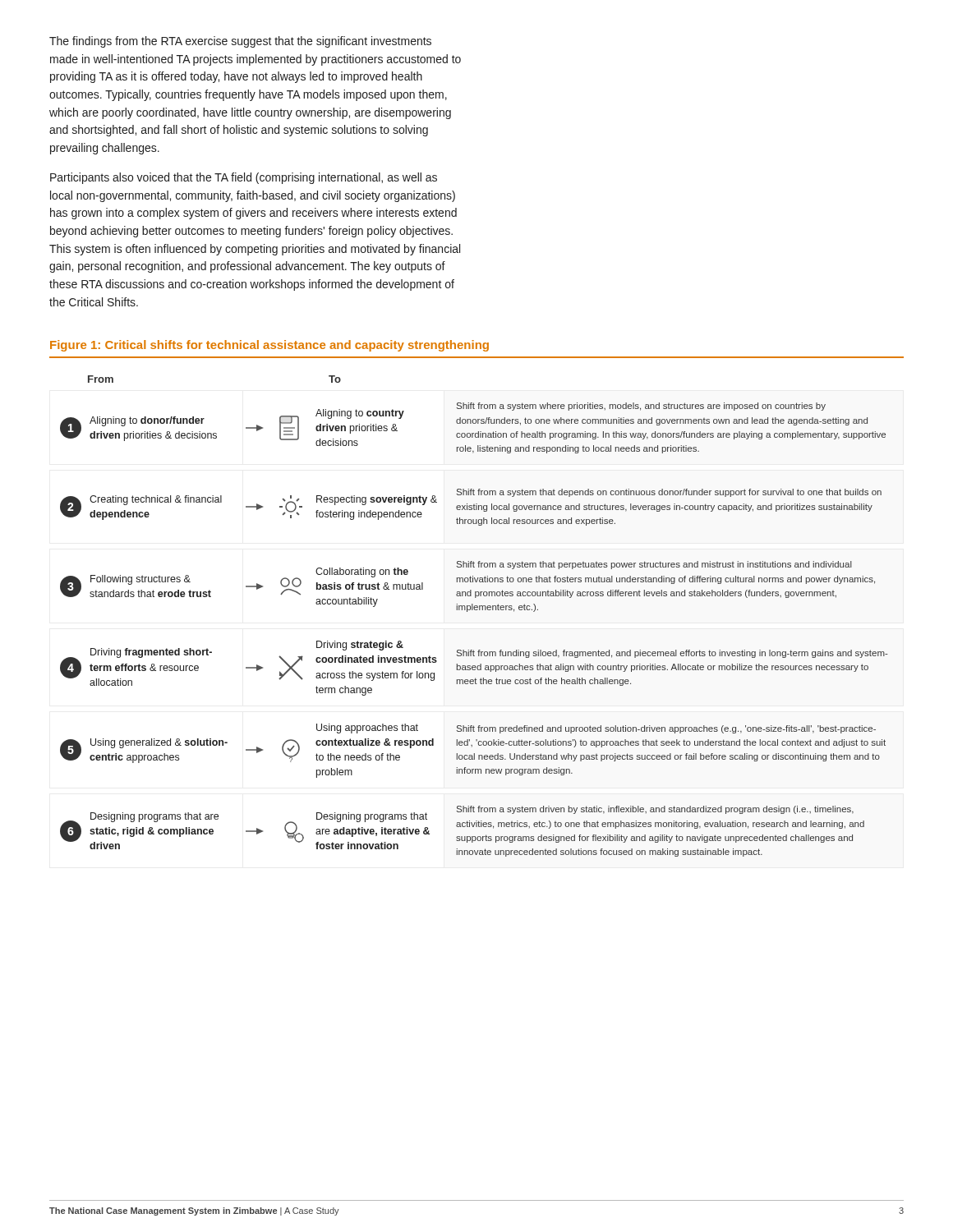Click the passage that begins "The findings from the"
Image resolution: width=953 pixels, height=1232 pixels.
coord(255,172)
